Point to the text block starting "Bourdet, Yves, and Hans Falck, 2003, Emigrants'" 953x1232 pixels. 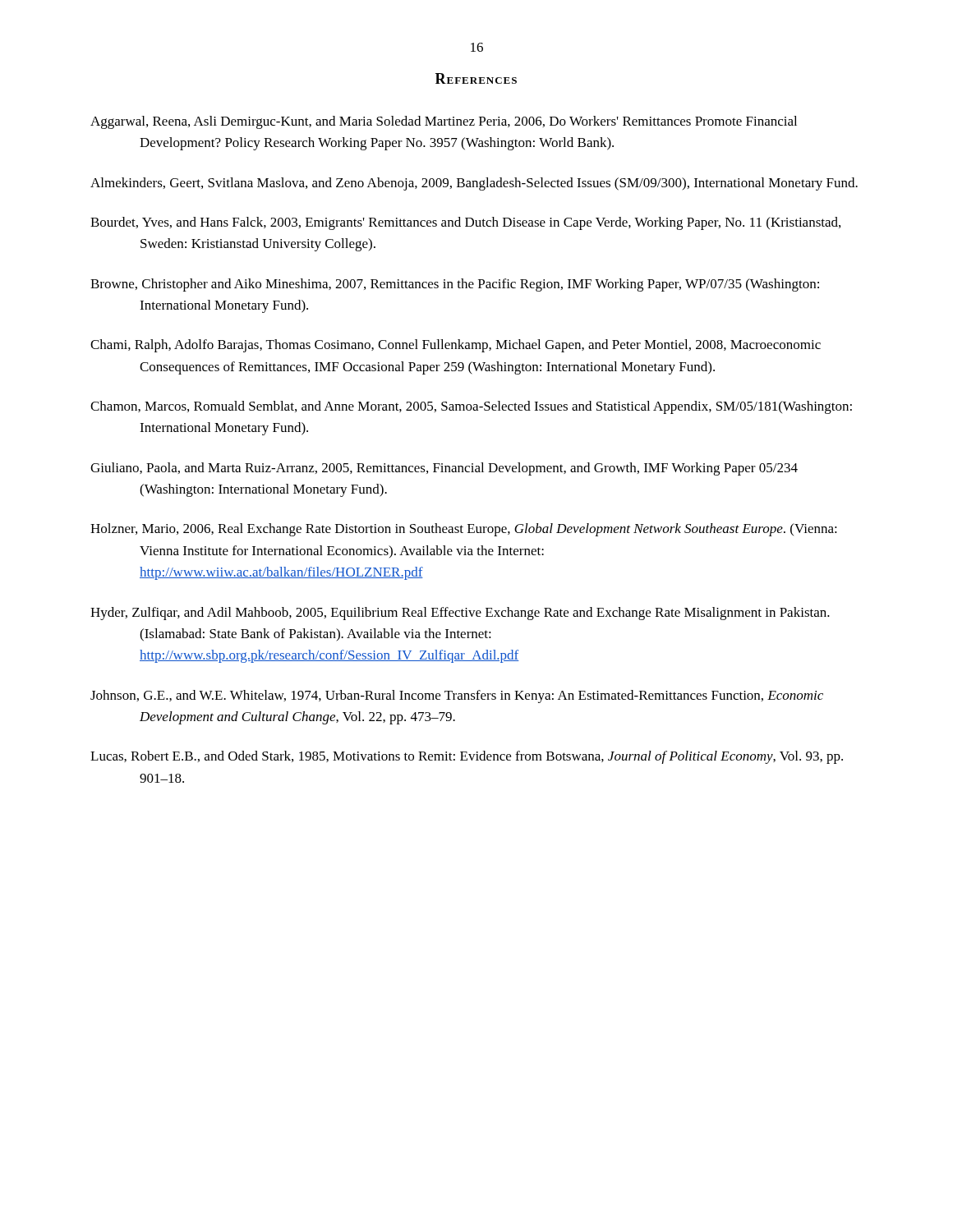pos(466,233)
